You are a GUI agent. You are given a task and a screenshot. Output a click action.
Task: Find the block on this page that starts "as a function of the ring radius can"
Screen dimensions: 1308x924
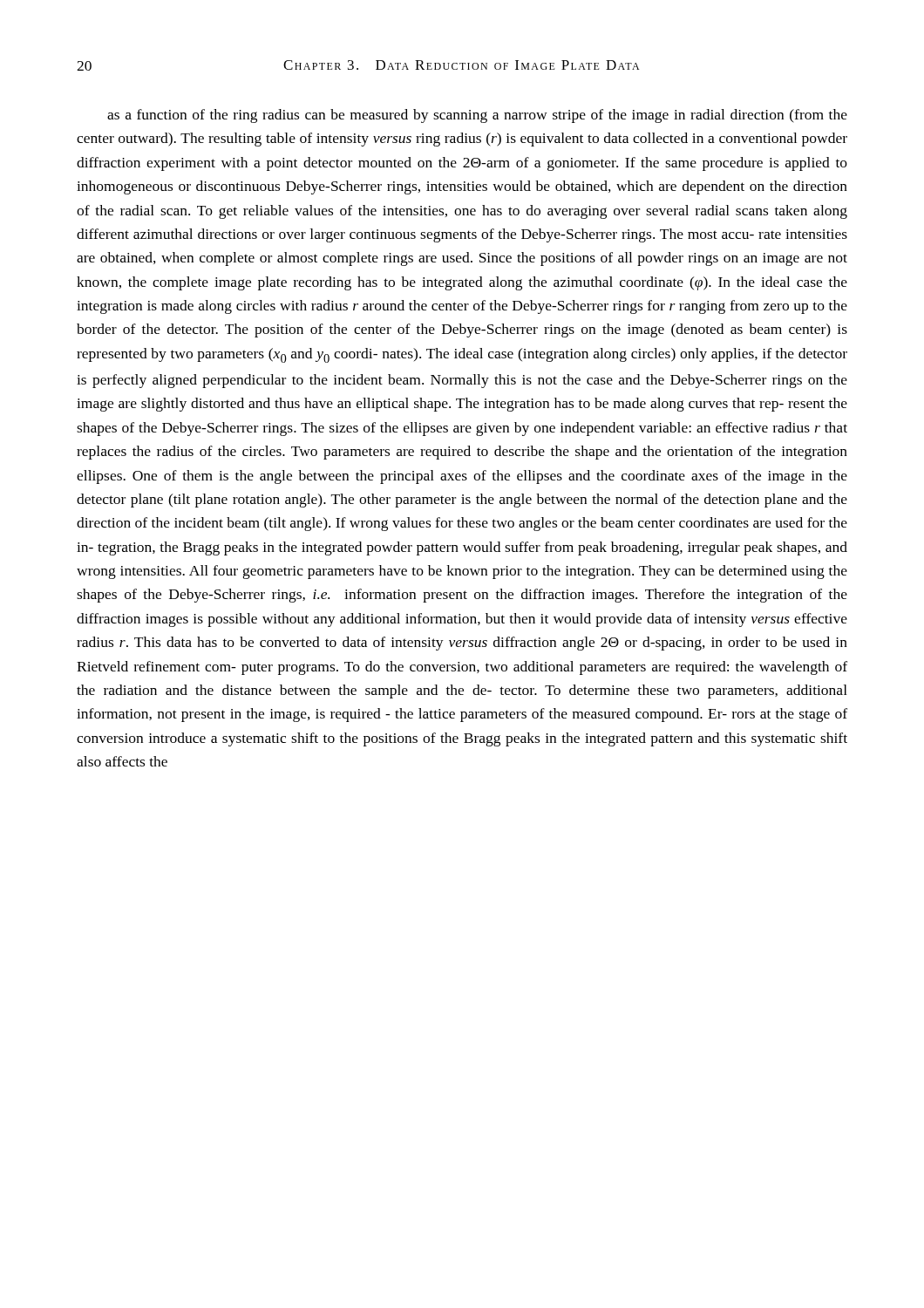click(x=462, y=438)
